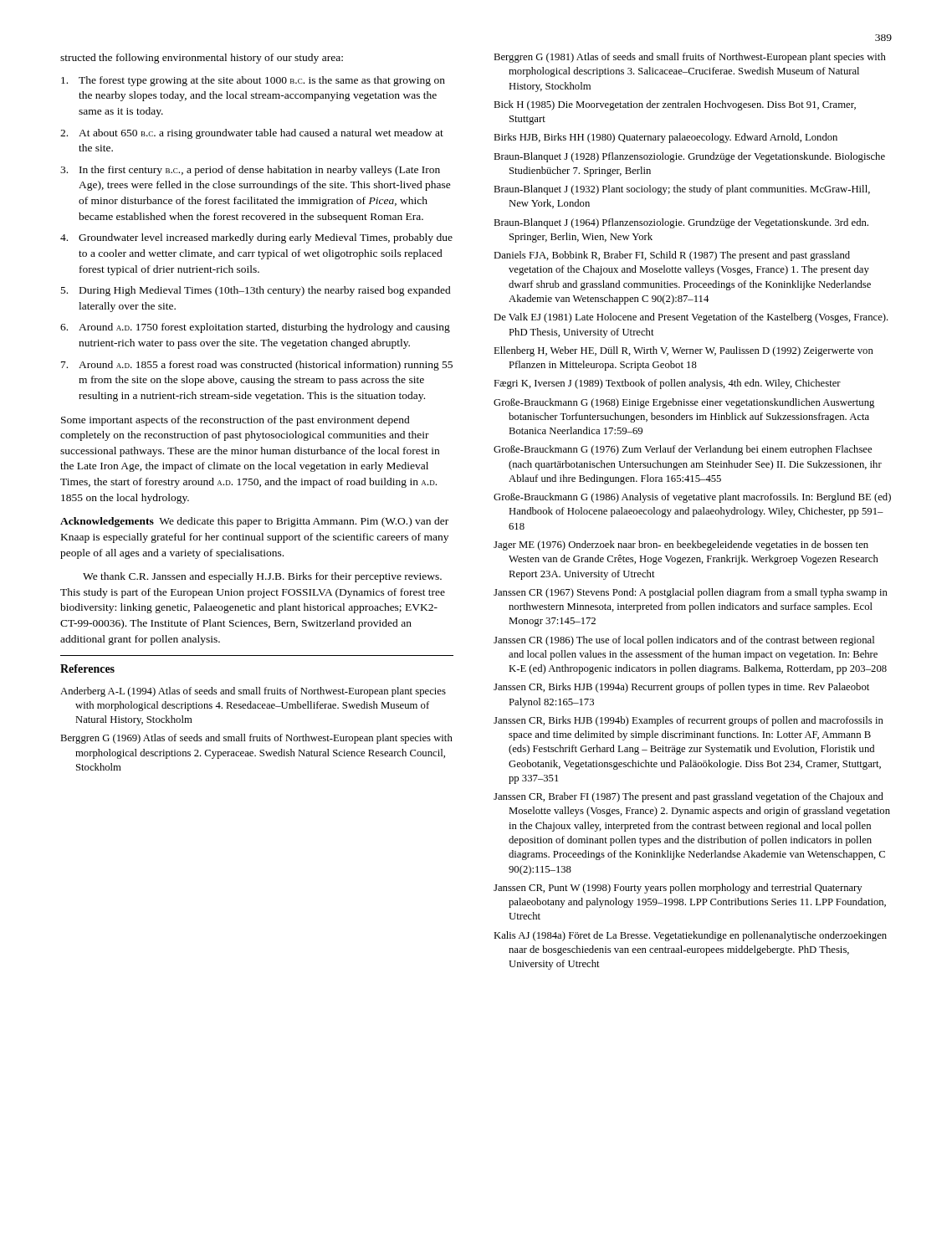This screenshot has height=1255, width=952.
Task: Point to the block beginning "Bick H (1985) Die Moorvegetation der"
Action: 675,112
